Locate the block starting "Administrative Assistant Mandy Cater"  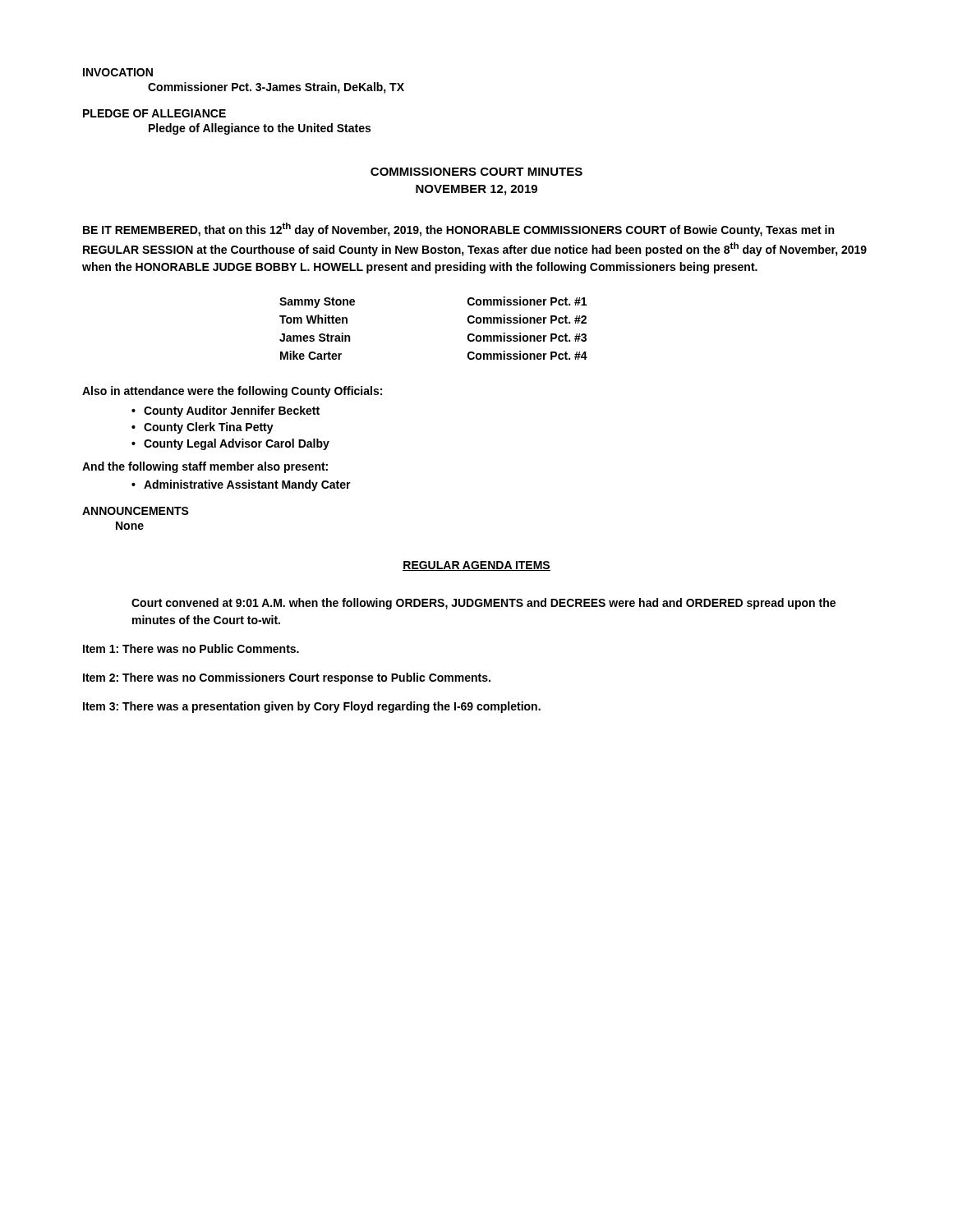tap(247, 485)
